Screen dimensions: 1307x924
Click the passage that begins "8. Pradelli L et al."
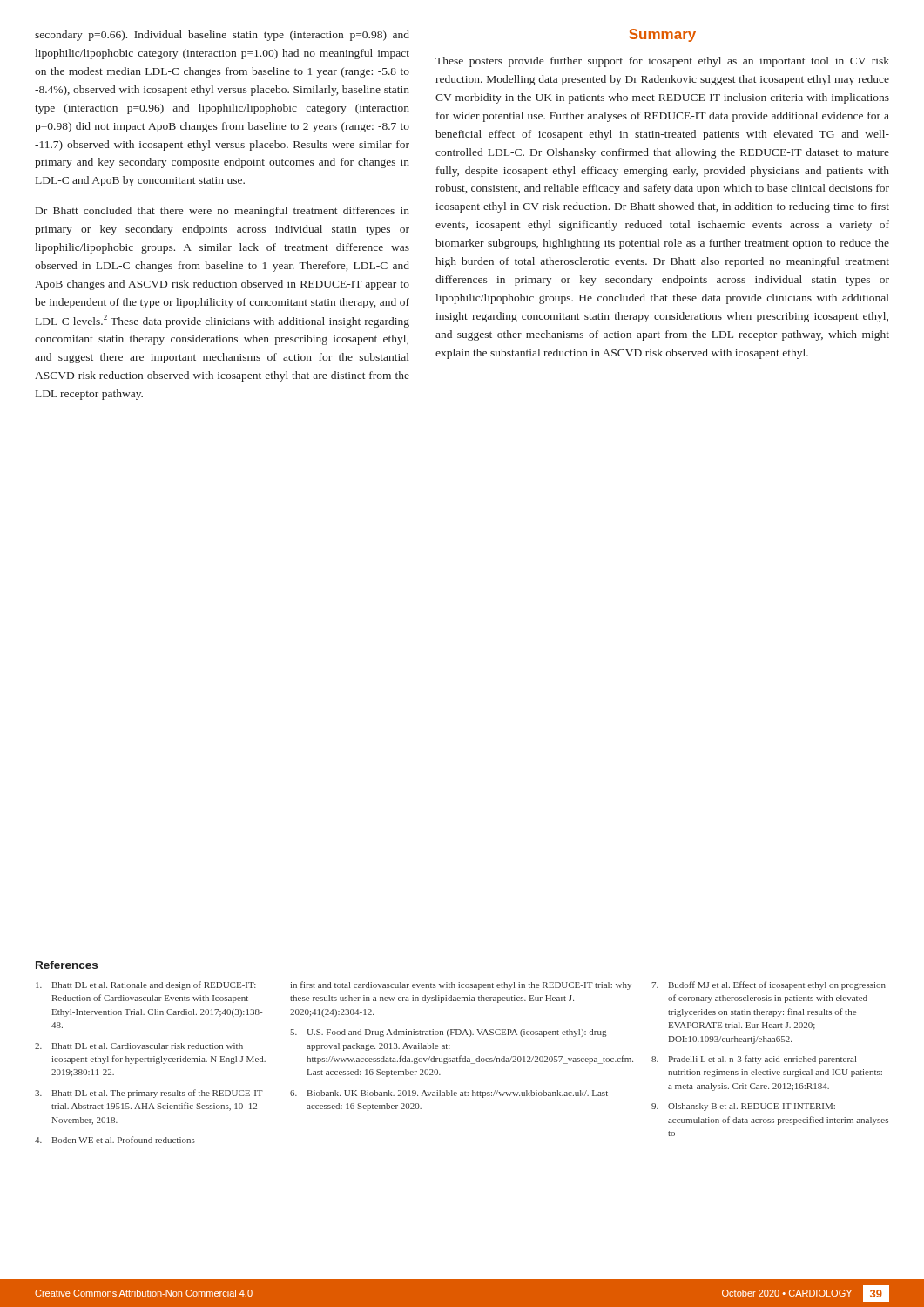tap(770, 1073)
